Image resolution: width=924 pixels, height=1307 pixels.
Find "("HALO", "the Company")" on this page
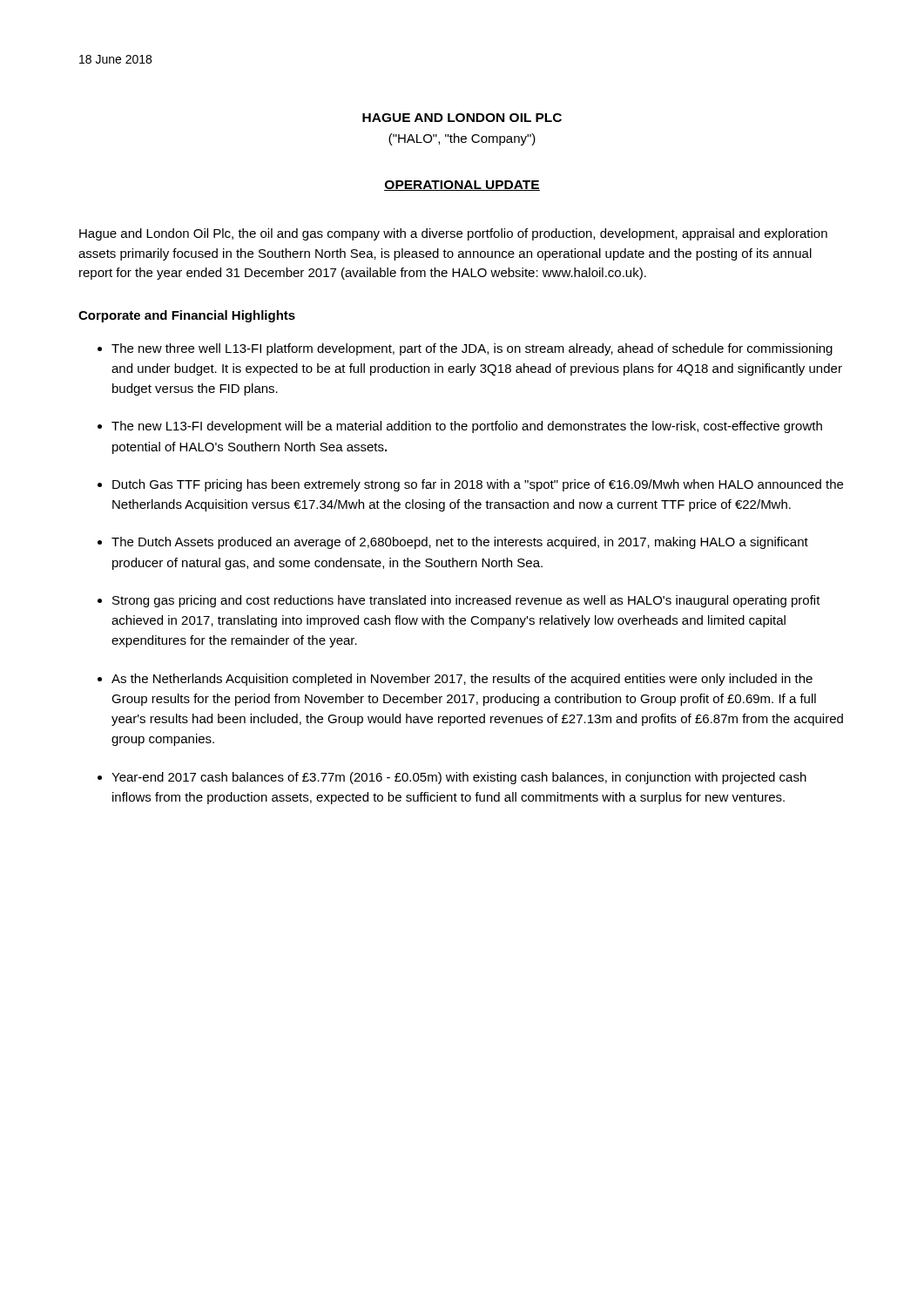462,138
